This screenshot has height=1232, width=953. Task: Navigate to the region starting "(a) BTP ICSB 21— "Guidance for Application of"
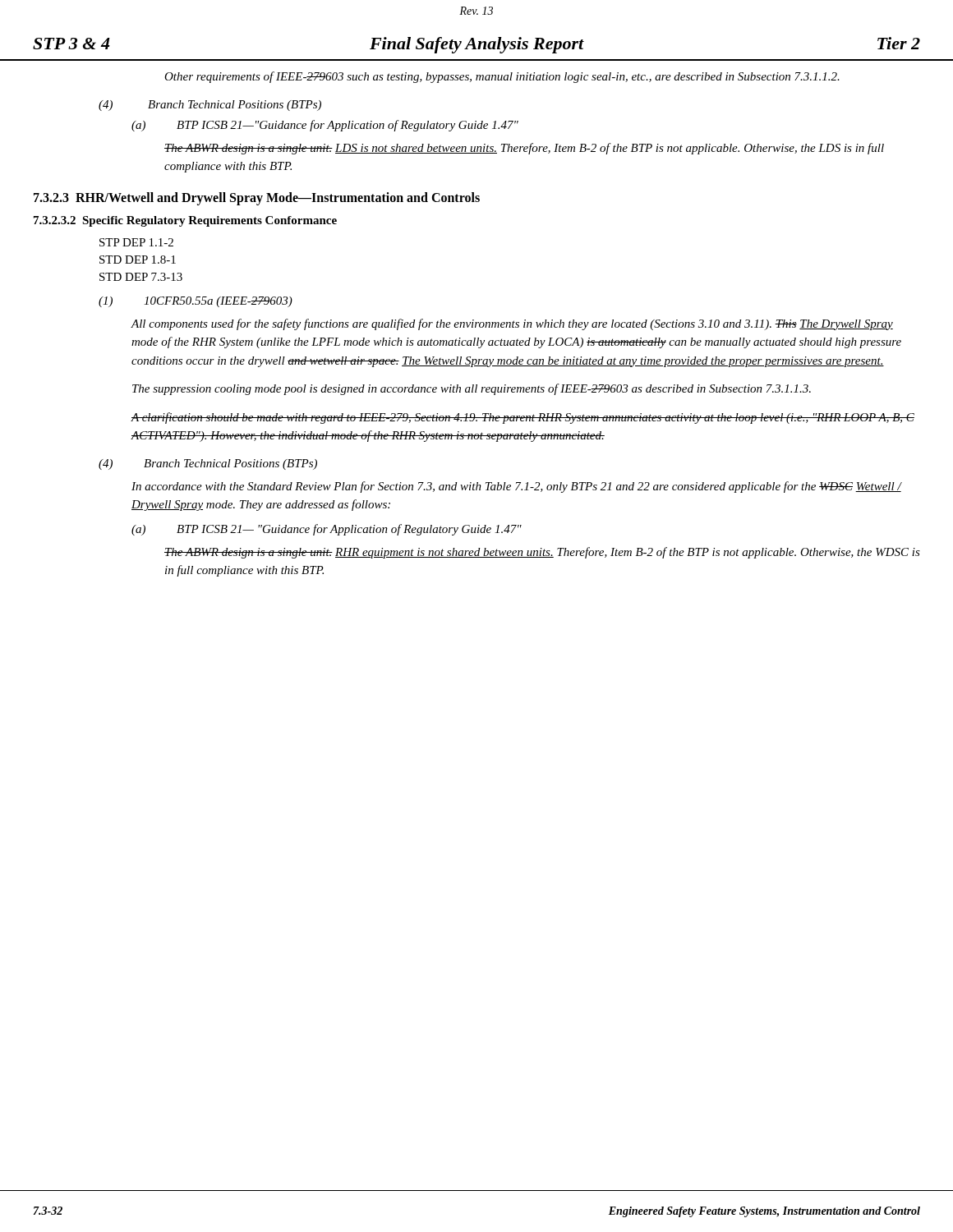[x=326, y=529]
